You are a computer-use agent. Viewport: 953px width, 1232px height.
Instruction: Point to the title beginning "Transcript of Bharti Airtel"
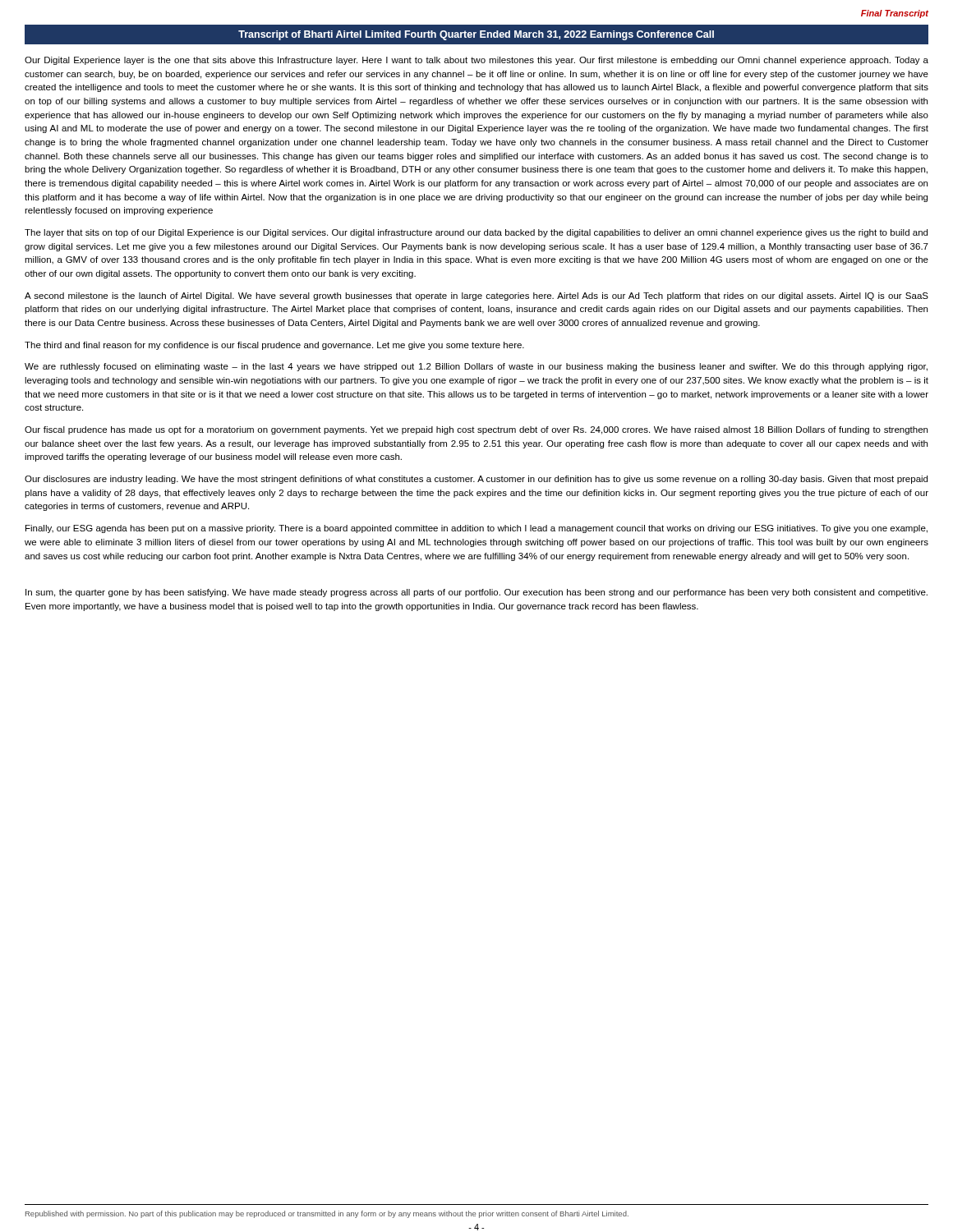point(476,34)
